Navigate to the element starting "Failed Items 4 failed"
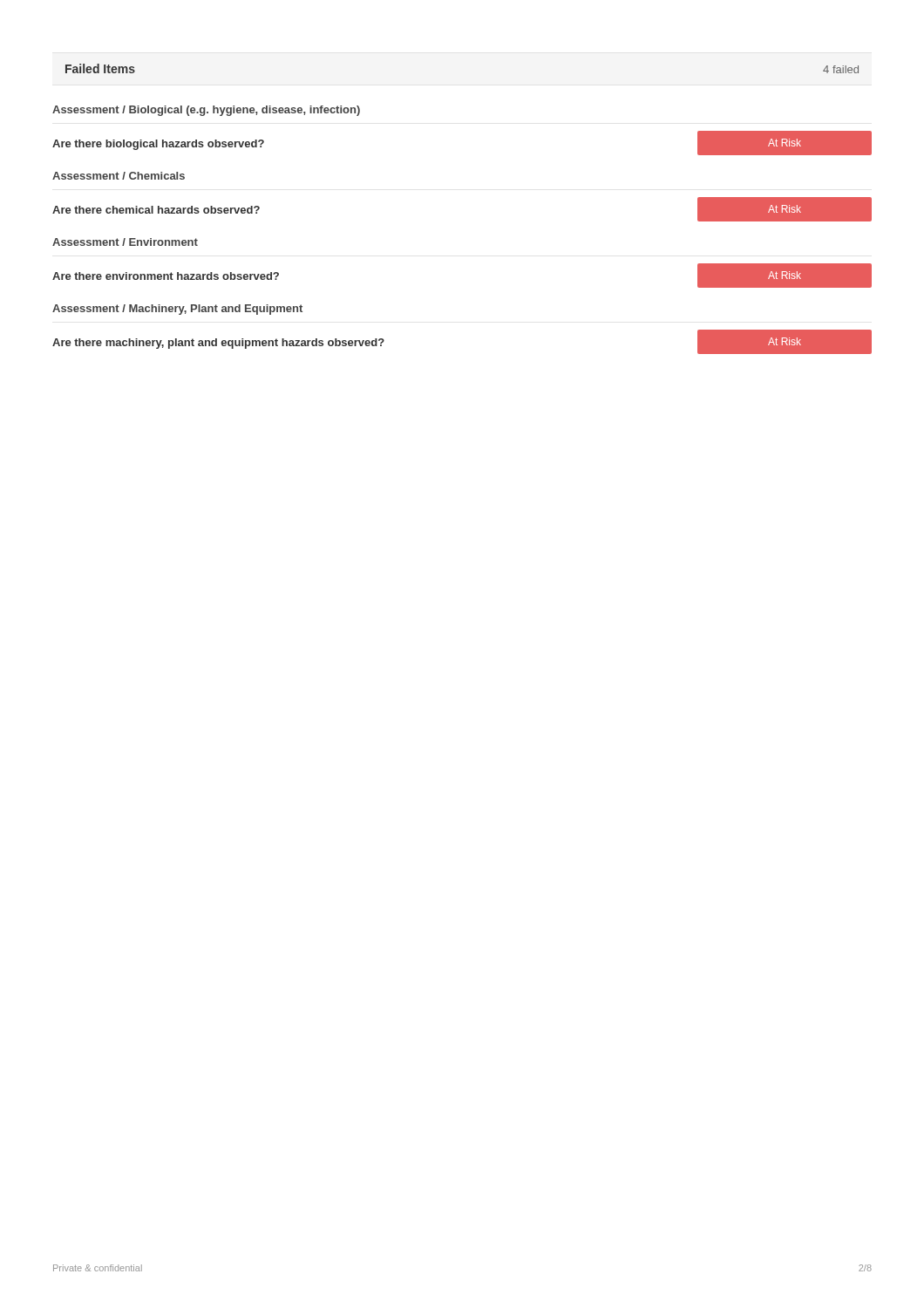 click(104, 68)
